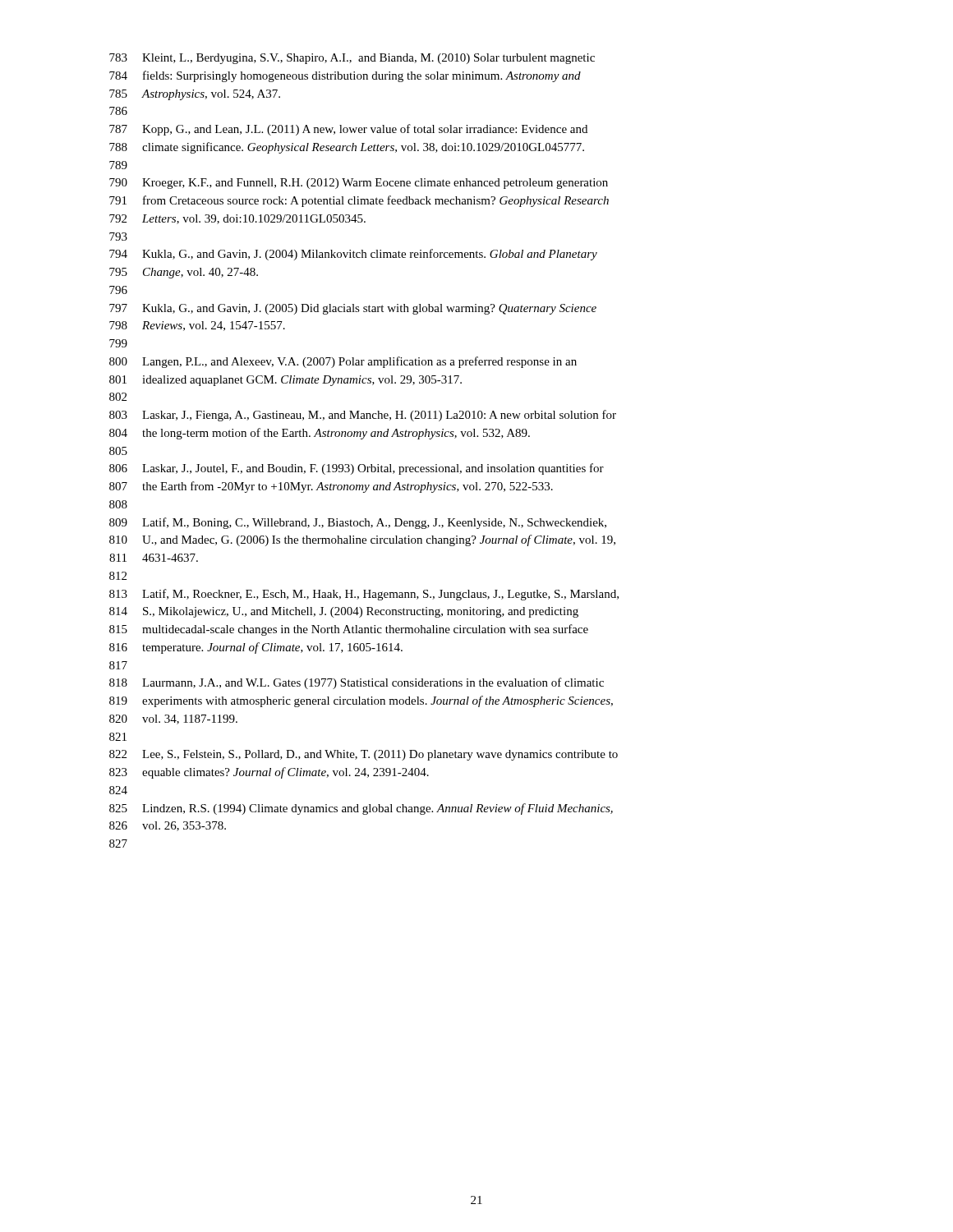Navigate to the text starting "797 Kukla, G., and Gavin, J."
This screenshot has height=1232, width=953.
tap(476, 317)
